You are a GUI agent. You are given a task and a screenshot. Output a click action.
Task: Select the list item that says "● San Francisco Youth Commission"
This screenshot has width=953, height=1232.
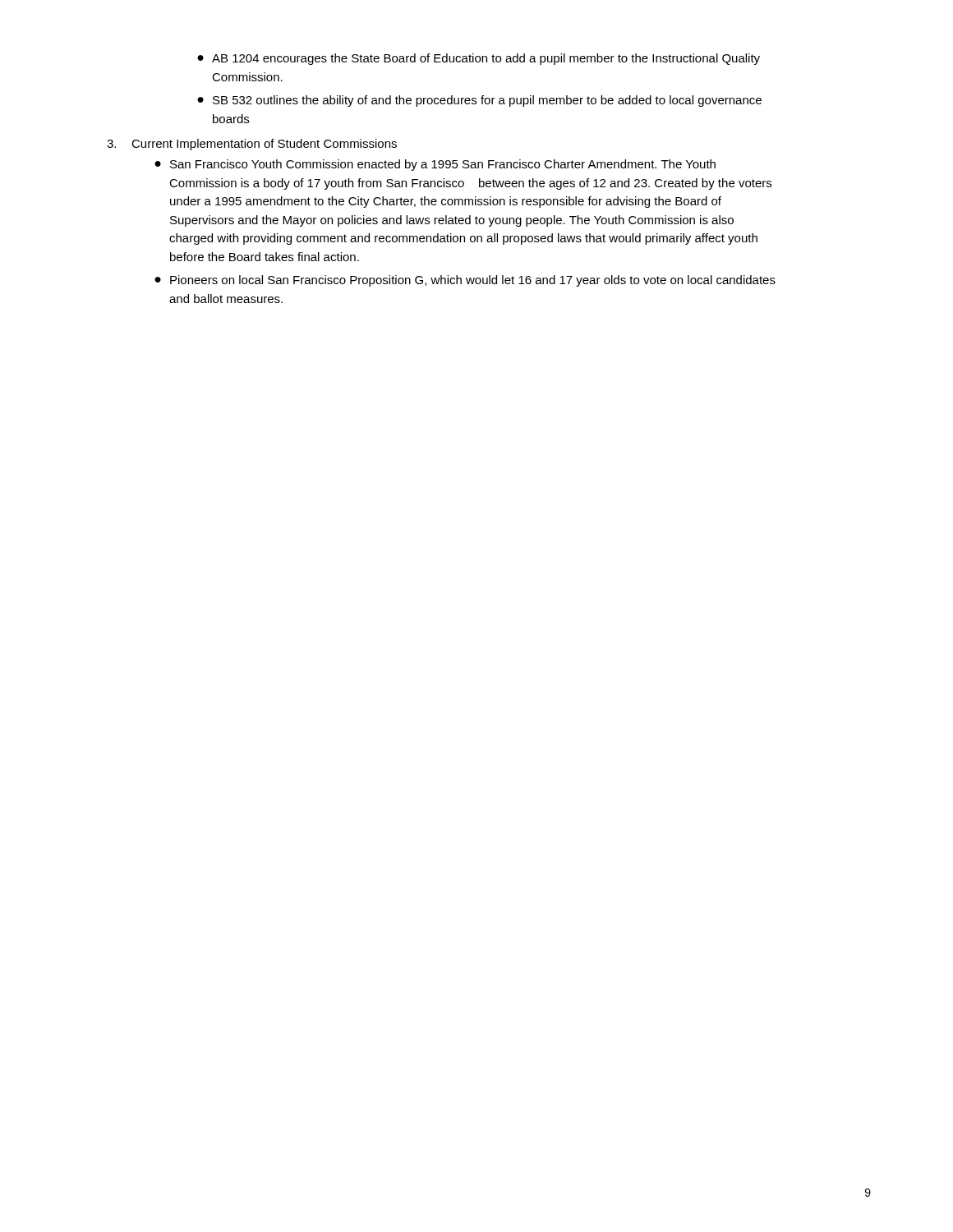tap(463, 211)
